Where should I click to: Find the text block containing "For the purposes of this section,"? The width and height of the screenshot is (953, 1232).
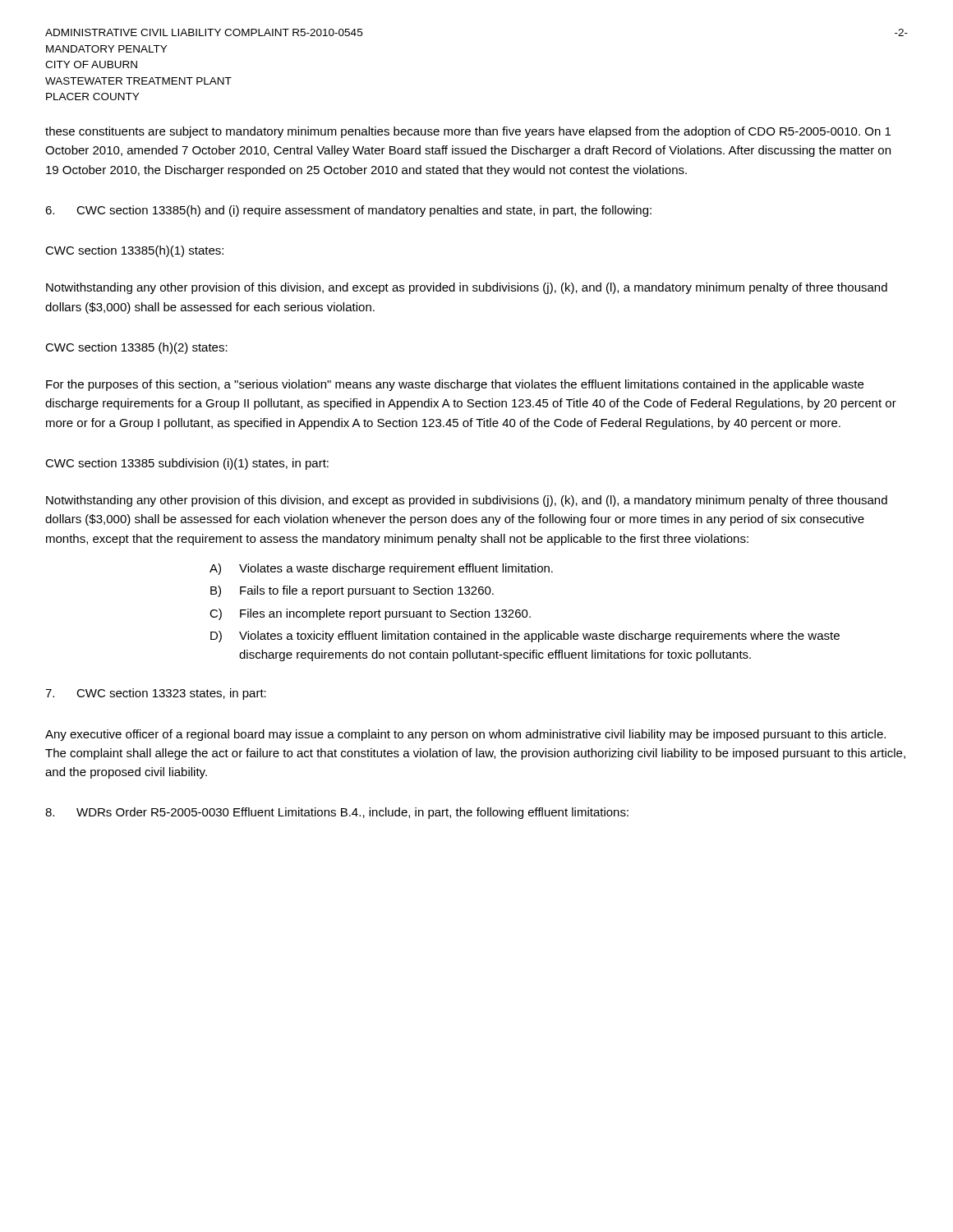coord(471,403)
